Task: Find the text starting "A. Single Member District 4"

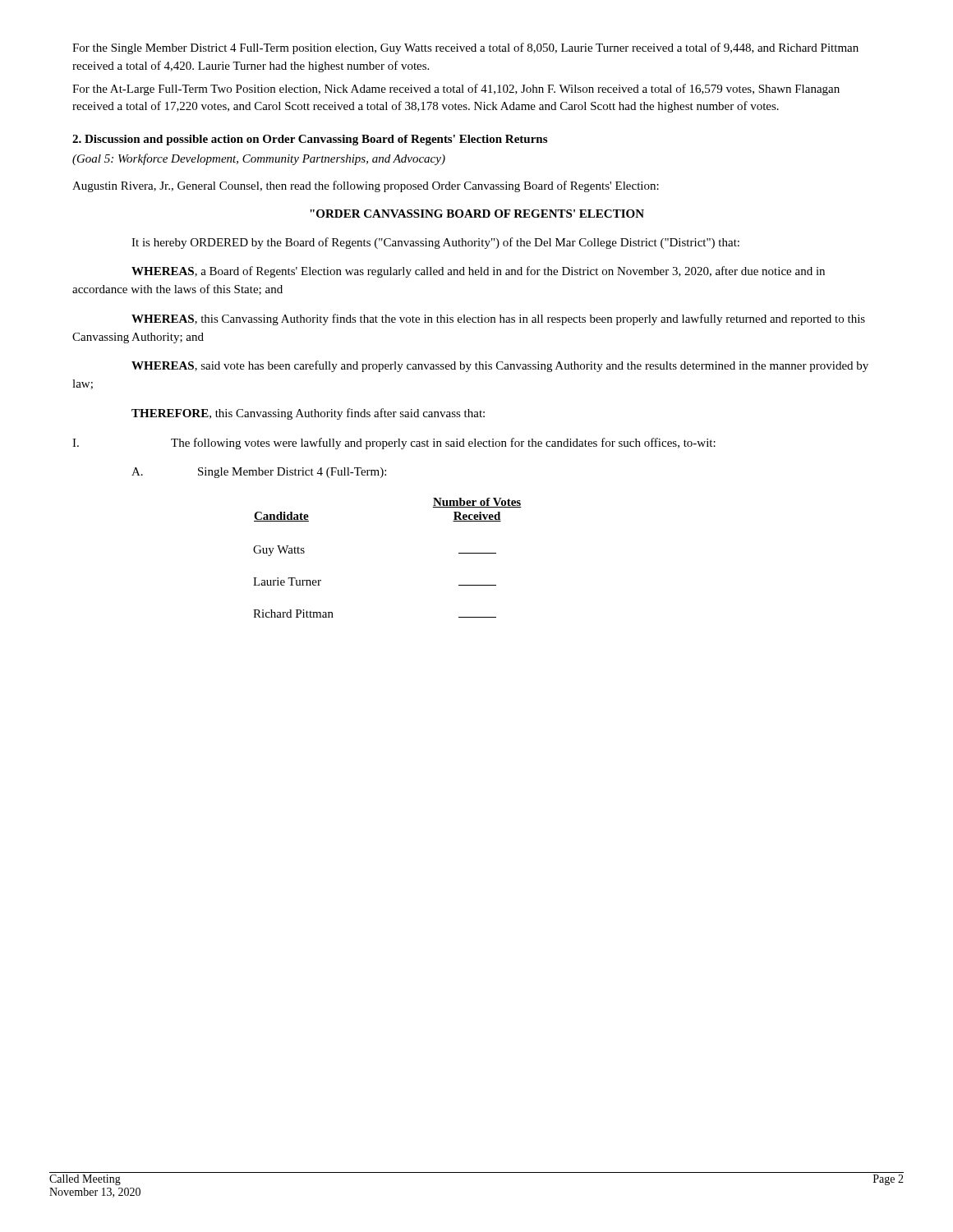Action: click(259, 472)
